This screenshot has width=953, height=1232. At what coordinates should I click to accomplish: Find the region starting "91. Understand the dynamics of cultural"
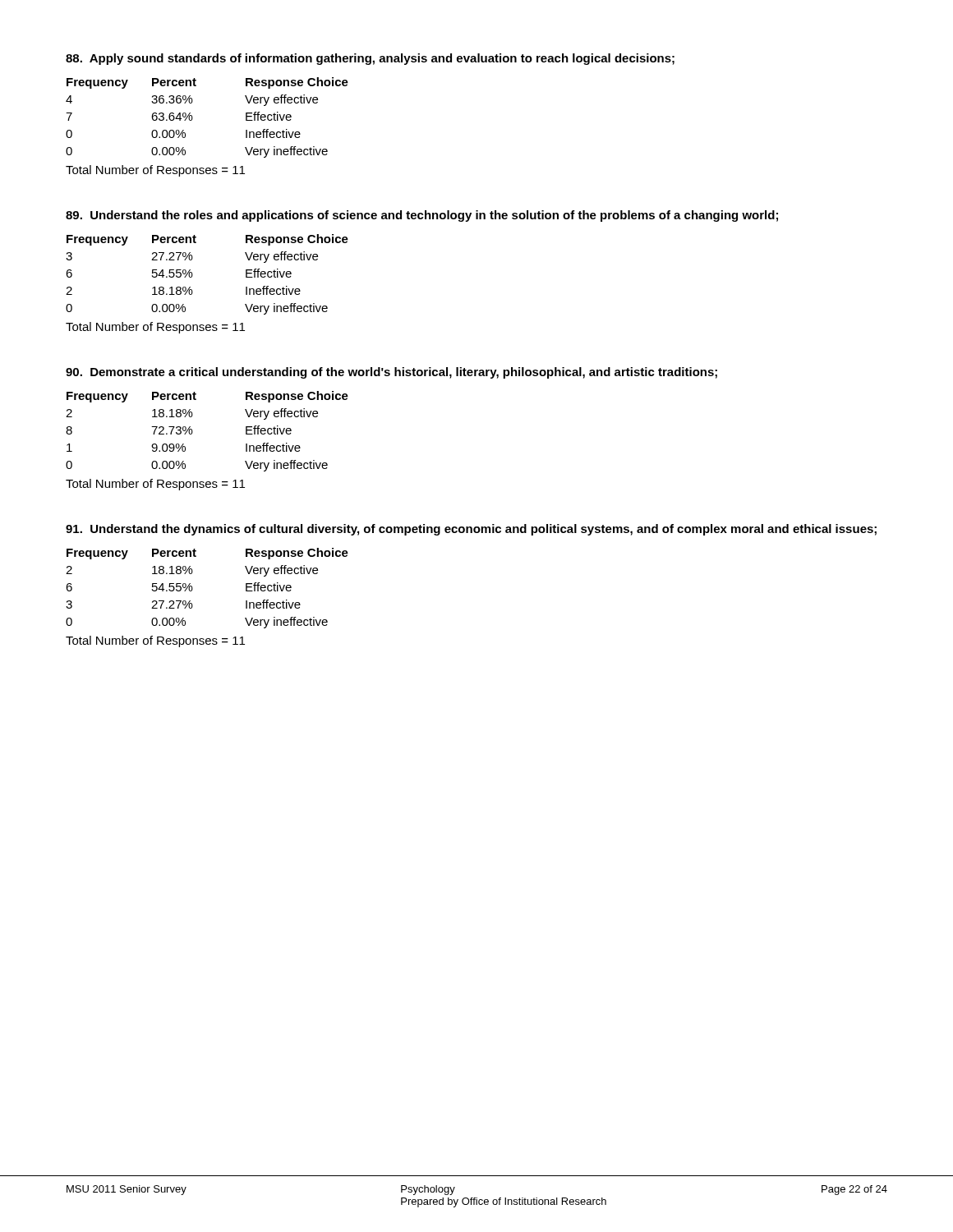(472, 529)
